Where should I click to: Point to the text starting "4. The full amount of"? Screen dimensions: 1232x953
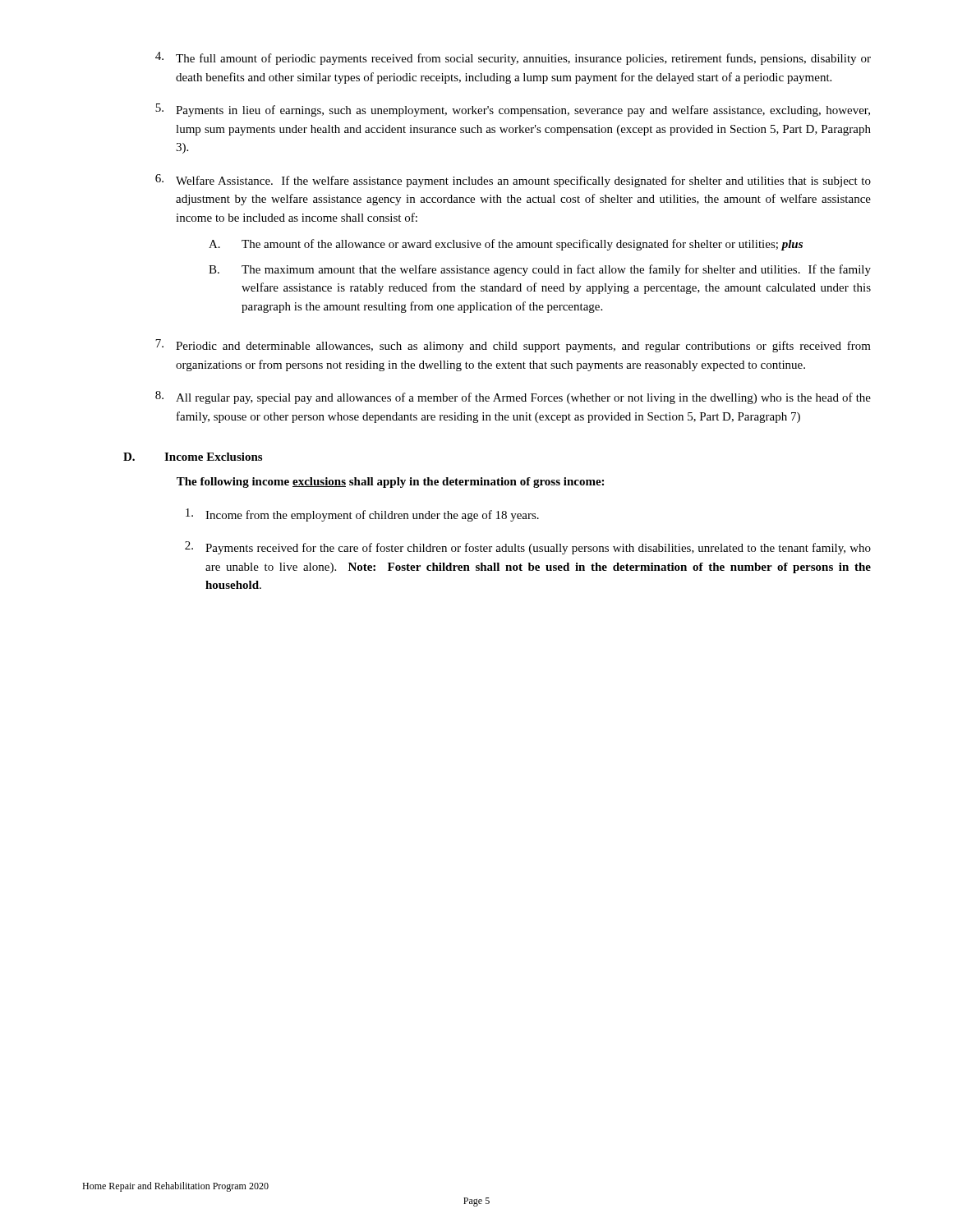pyautogui.click(x=497, y=68)
